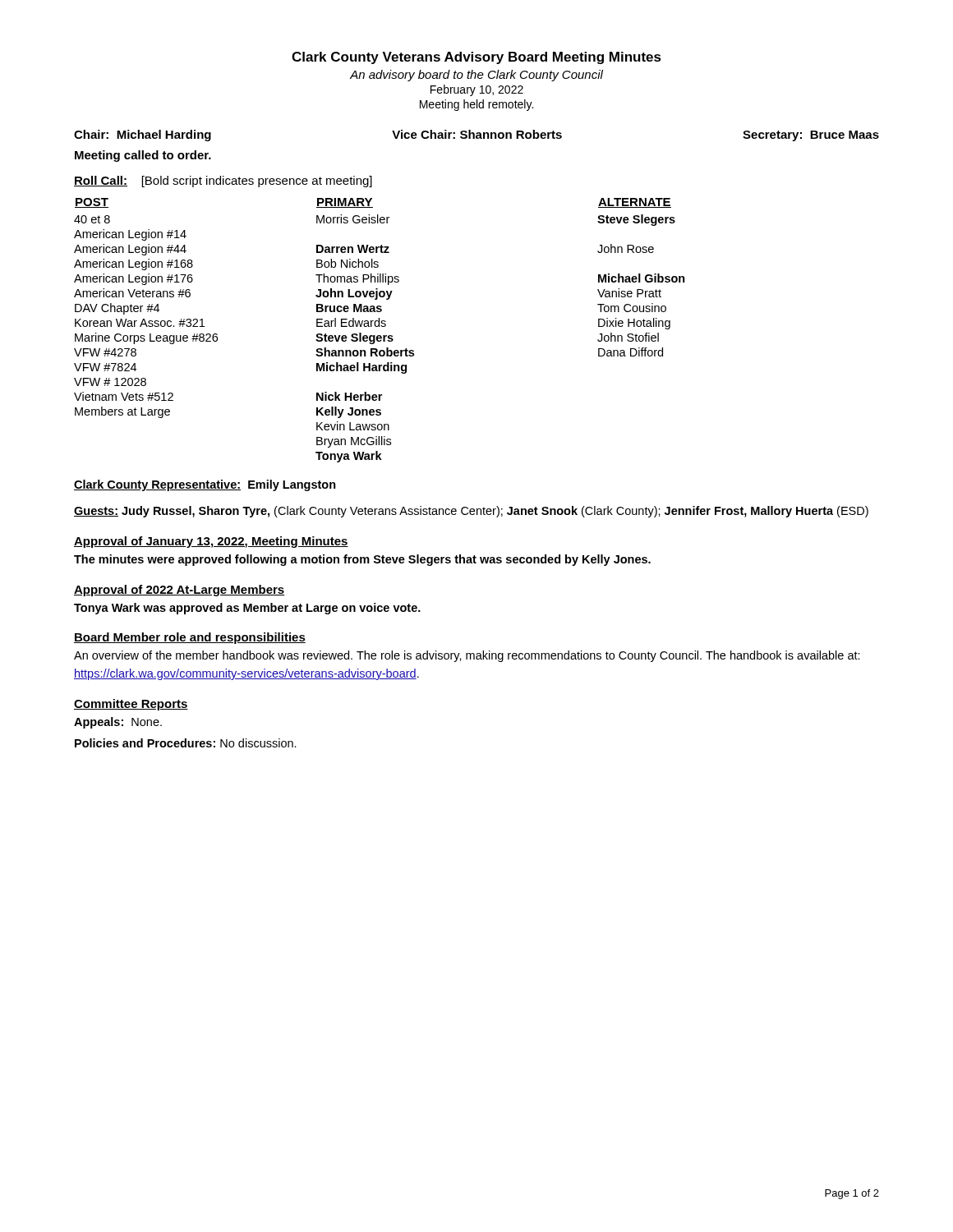Locate the passage starting "Board Member role and responsibilities"

190,637
